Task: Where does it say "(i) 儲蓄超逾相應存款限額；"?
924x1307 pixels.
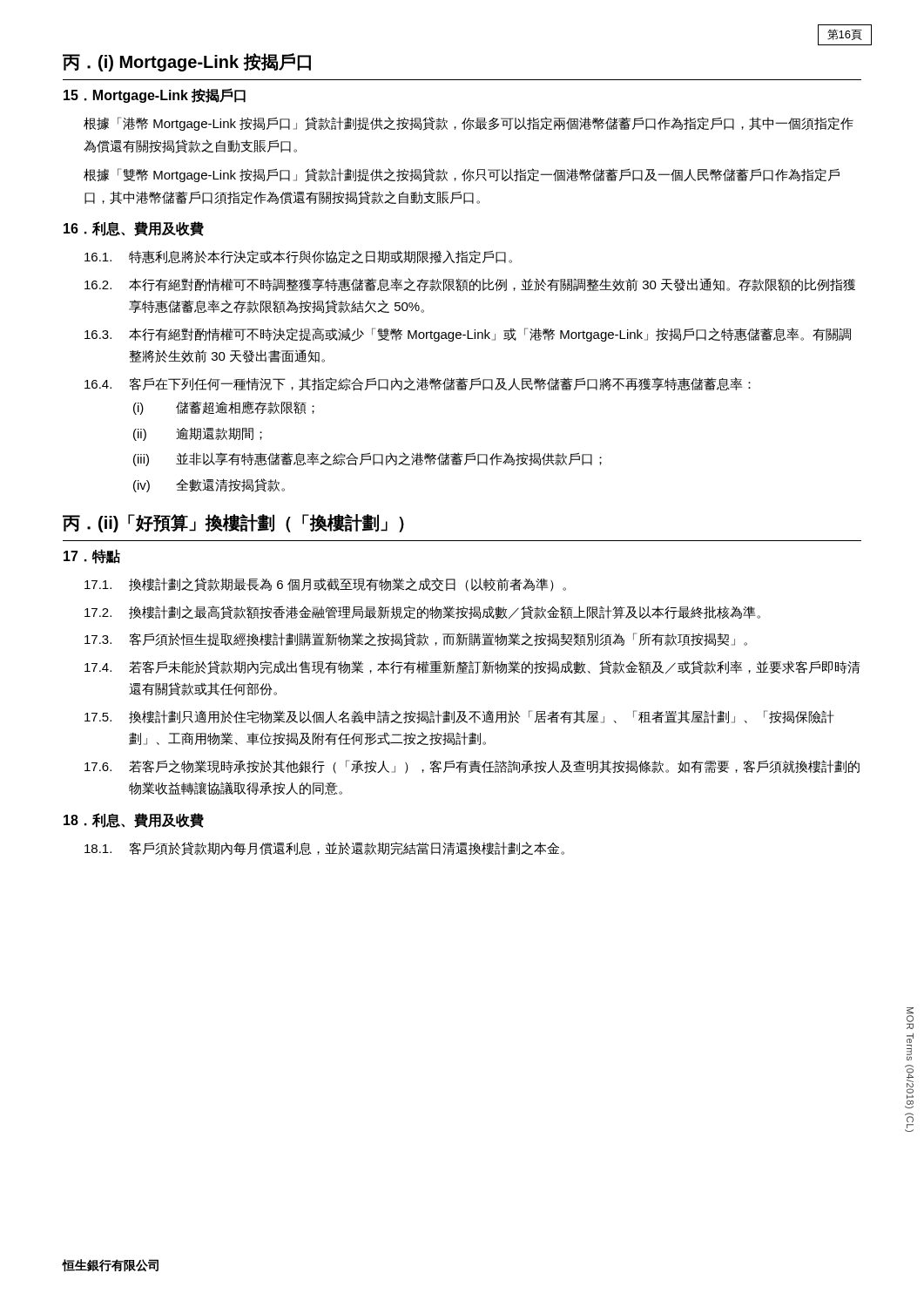Action: (x=224, y=408)
